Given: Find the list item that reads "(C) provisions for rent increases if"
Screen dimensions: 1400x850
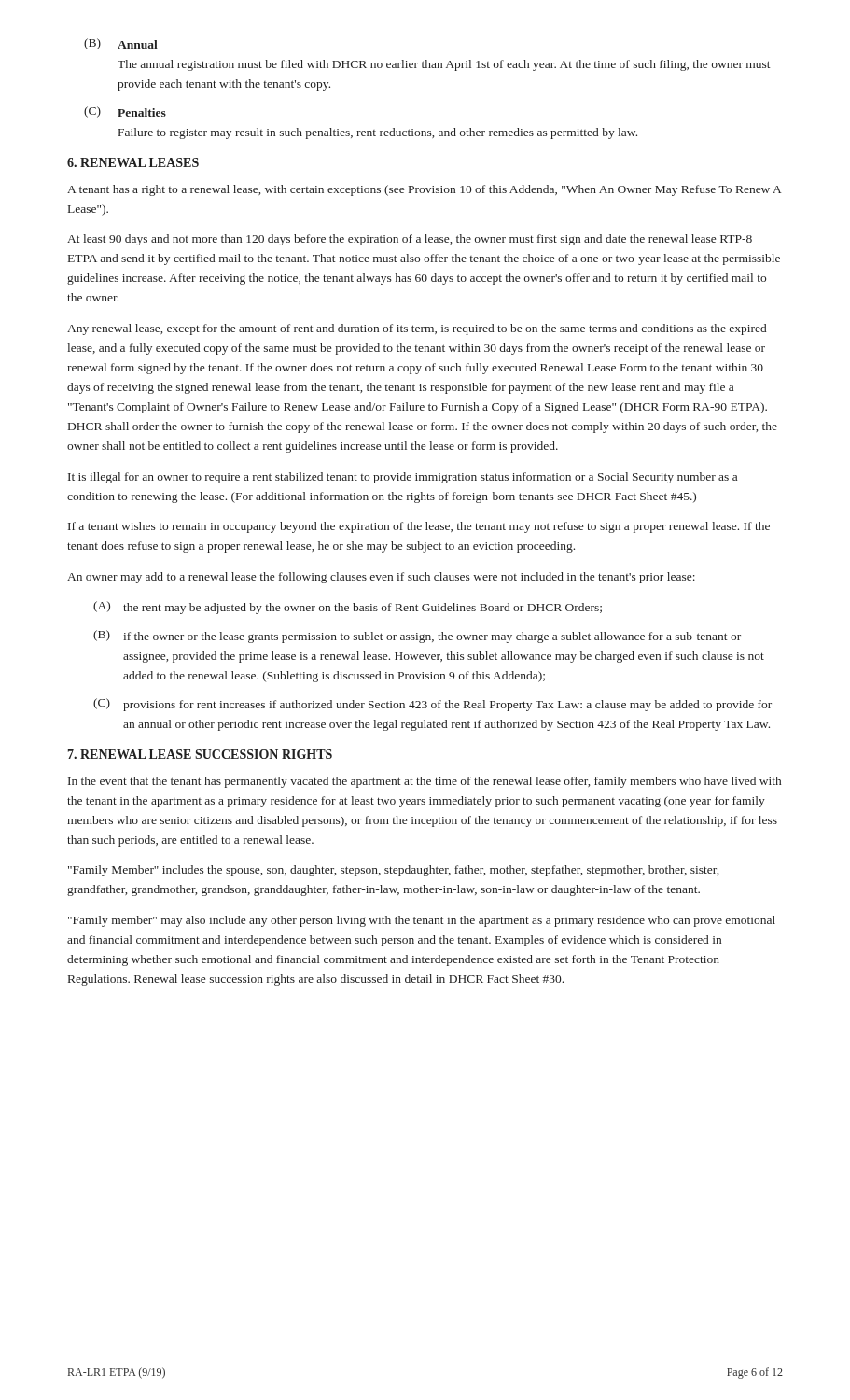Looking at the screenshot, I should pos(438,715).
